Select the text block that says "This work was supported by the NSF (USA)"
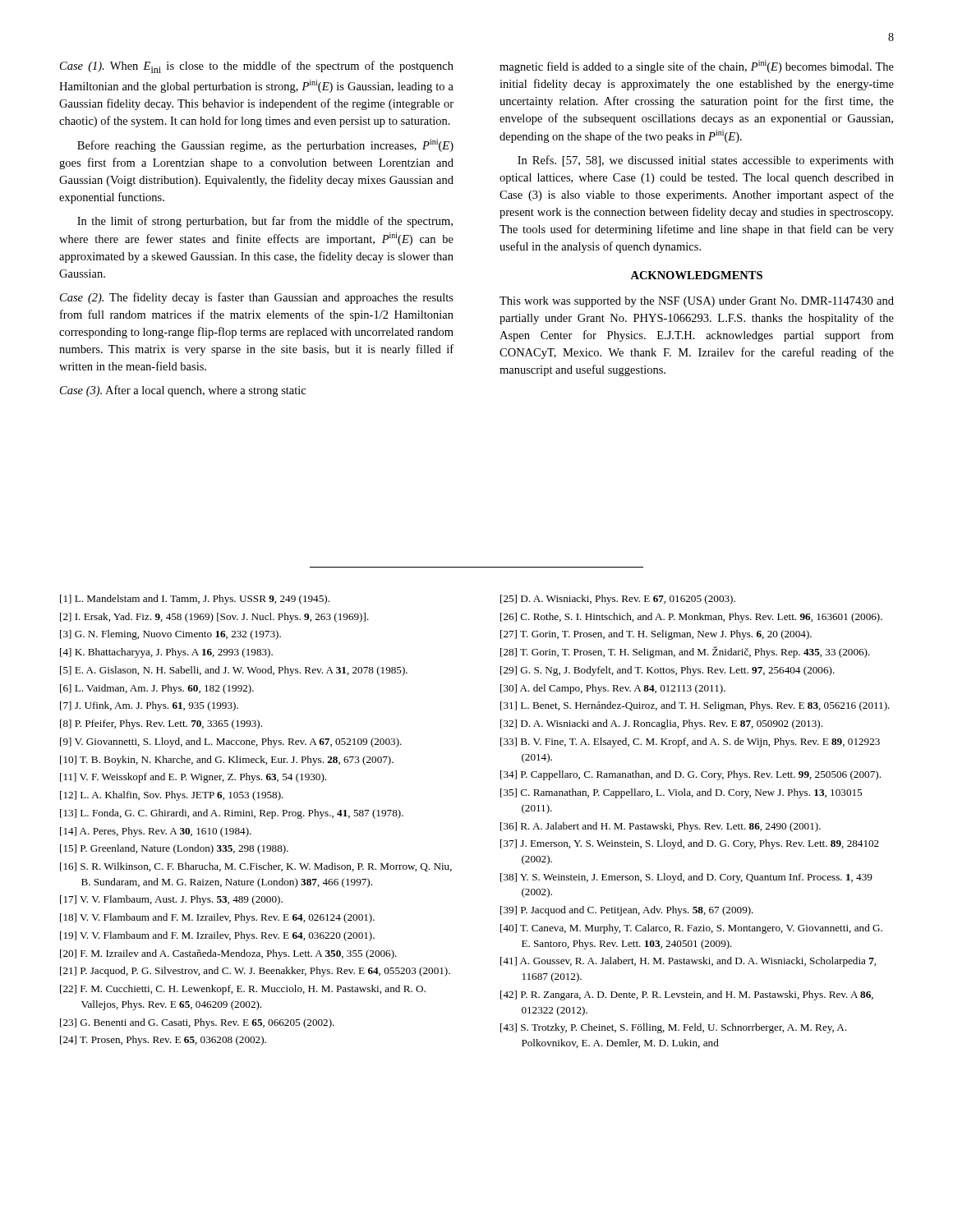The height and width of the screenshot is (1232, 953). pos(697,335)
